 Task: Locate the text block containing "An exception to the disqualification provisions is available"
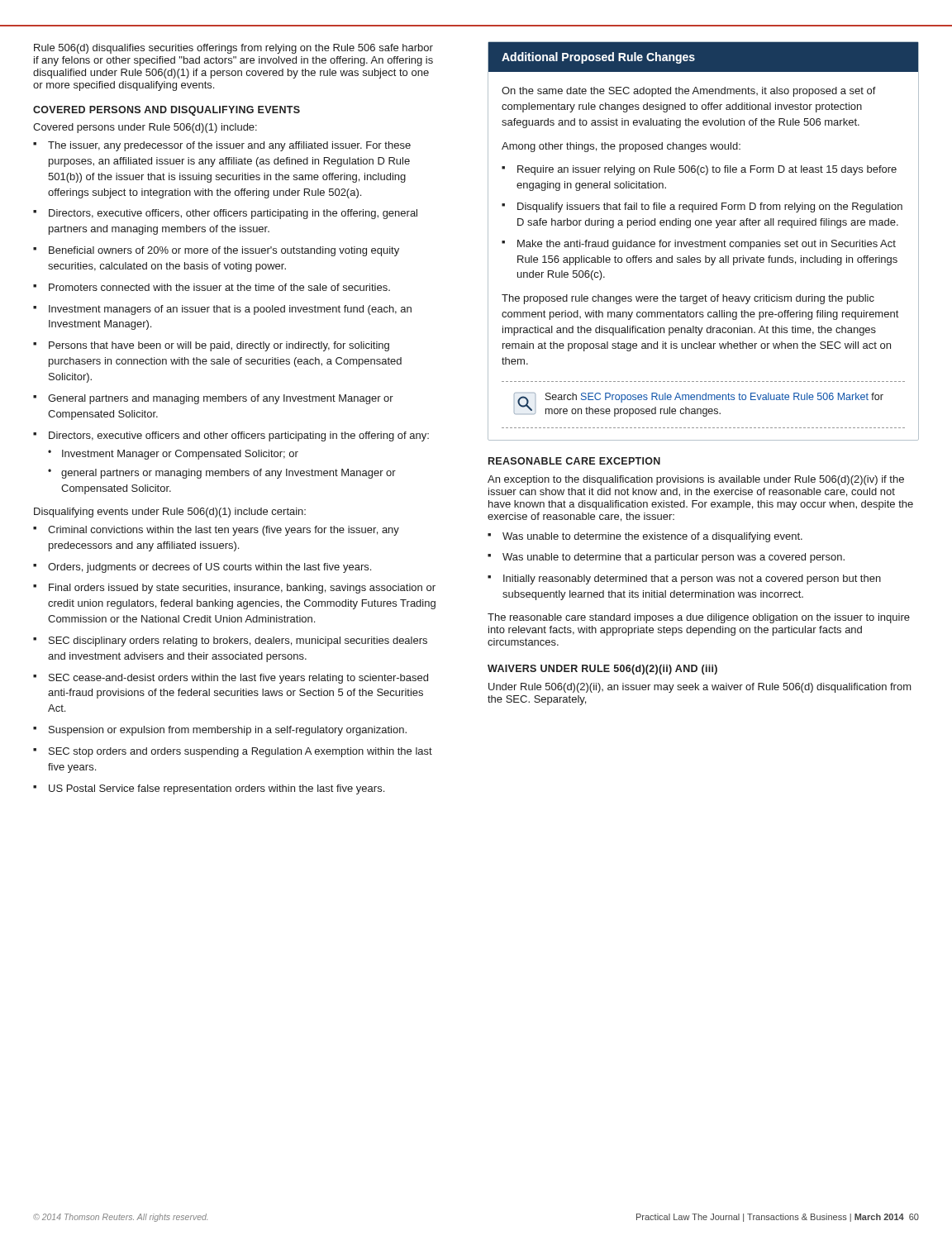tap(700, 497)
